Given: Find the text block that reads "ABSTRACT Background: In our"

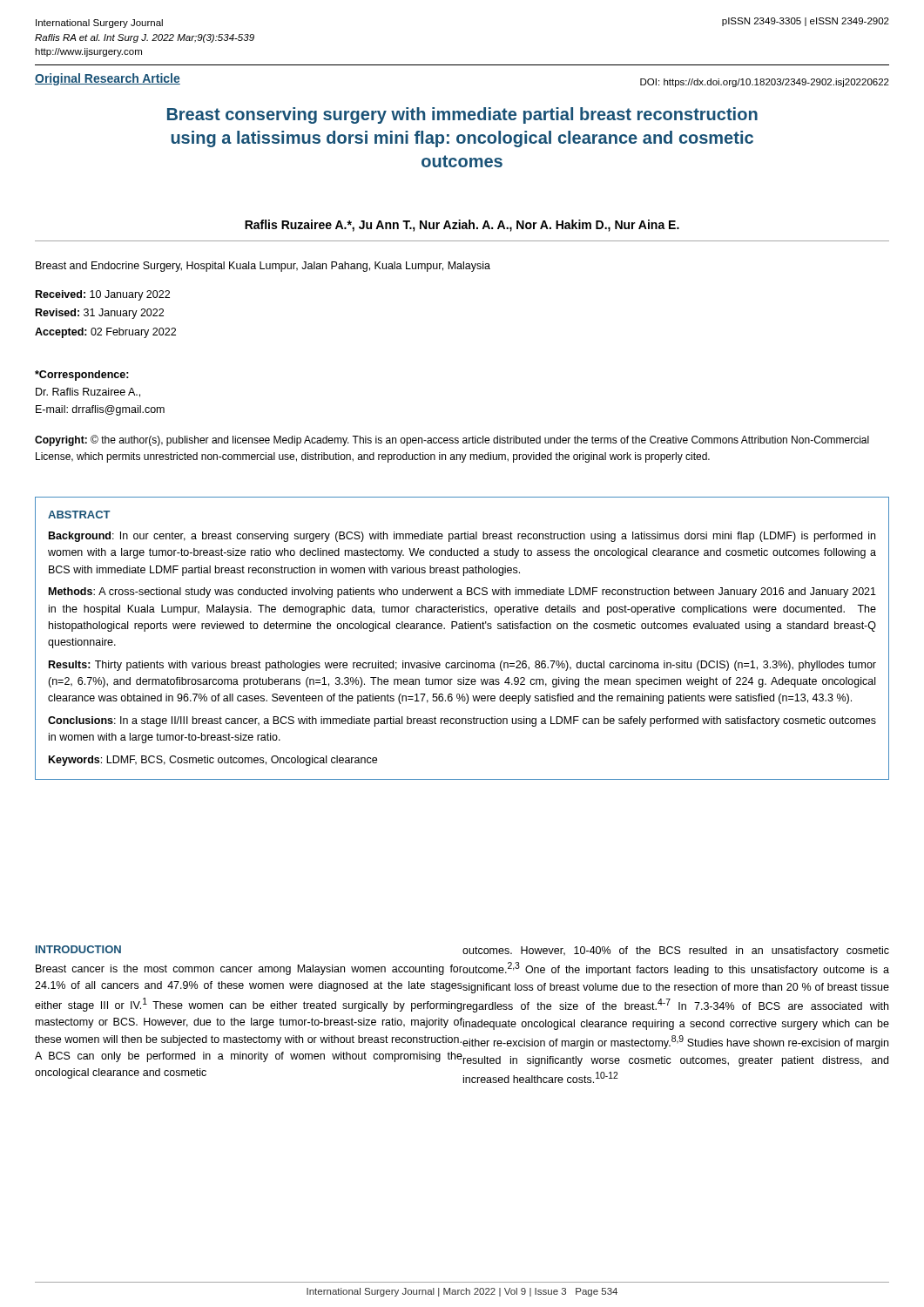Looking at the screenshot, I should pos(462,638).
